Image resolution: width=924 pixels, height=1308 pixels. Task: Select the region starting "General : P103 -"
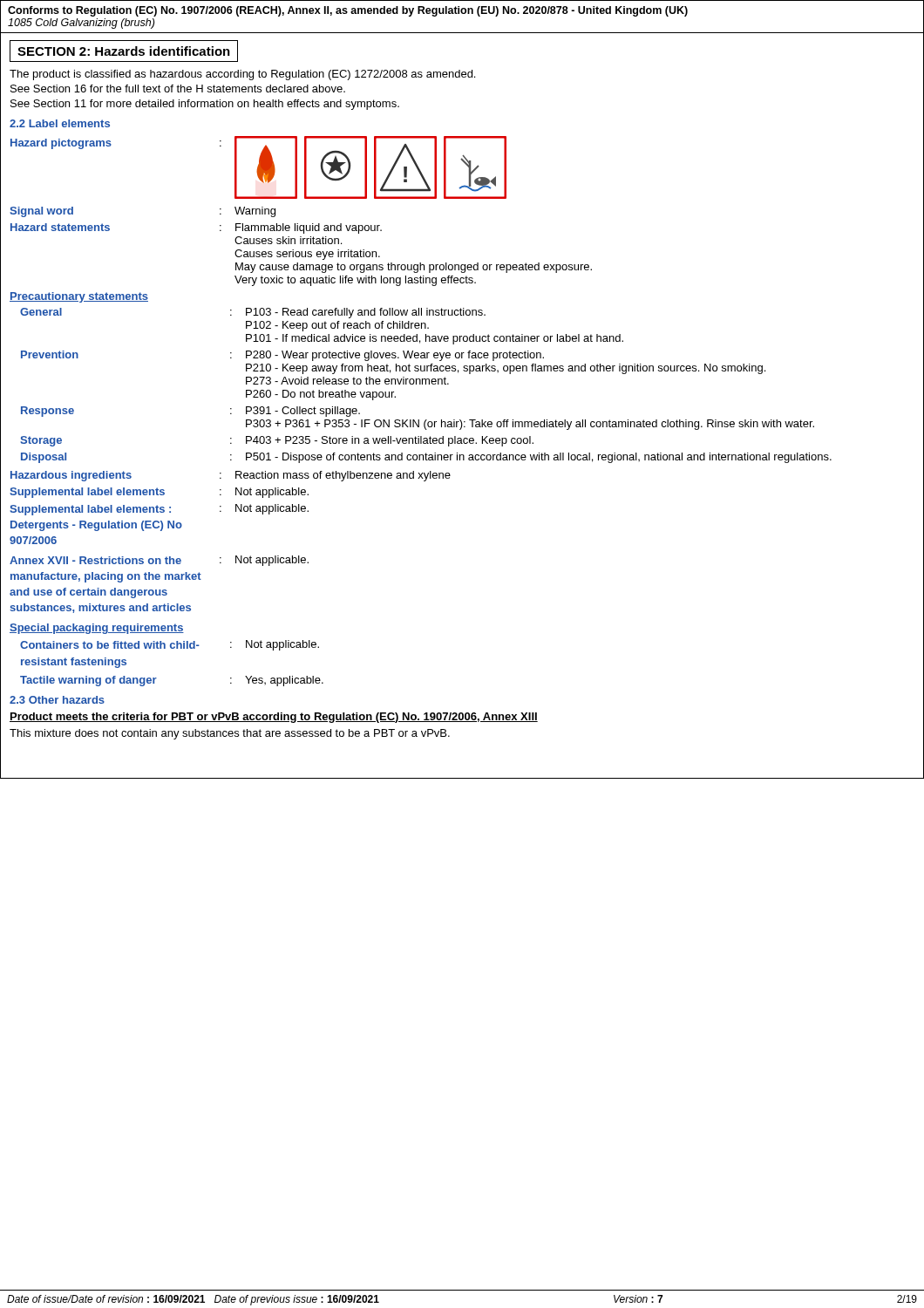[462, 325]
